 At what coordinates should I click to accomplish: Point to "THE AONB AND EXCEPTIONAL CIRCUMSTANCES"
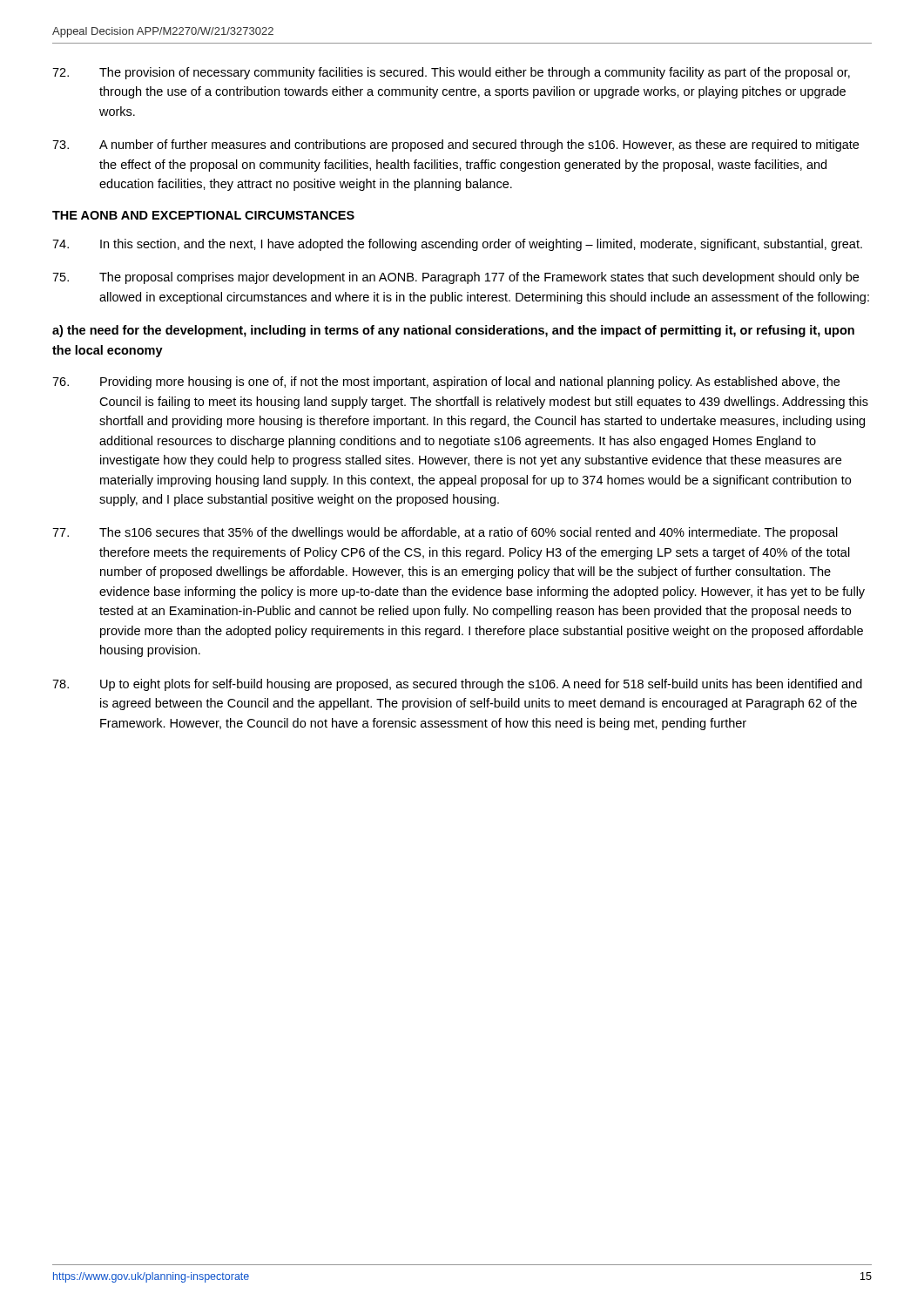coord(203,215)
